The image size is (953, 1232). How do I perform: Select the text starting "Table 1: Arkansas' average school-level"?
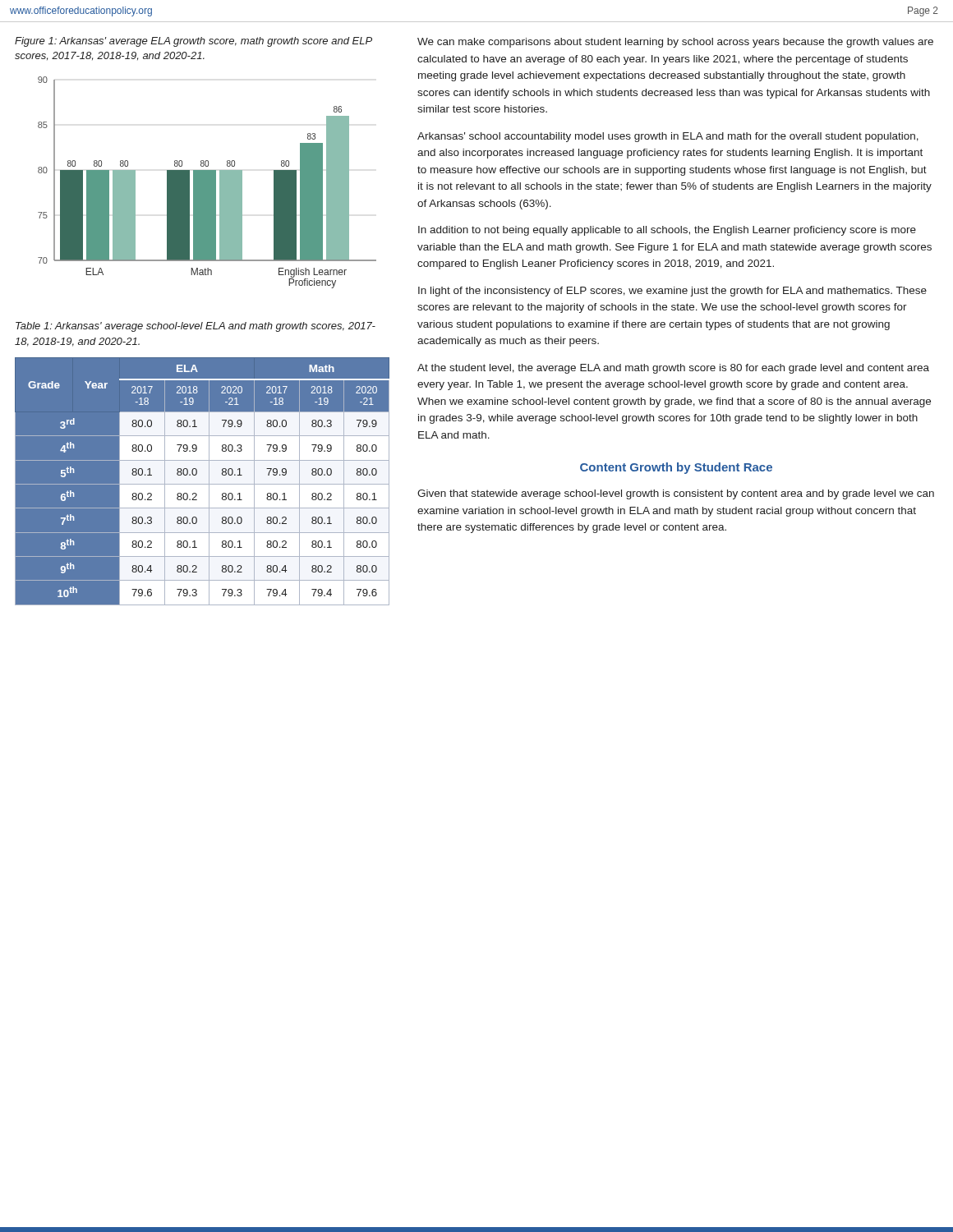point(195,333)
